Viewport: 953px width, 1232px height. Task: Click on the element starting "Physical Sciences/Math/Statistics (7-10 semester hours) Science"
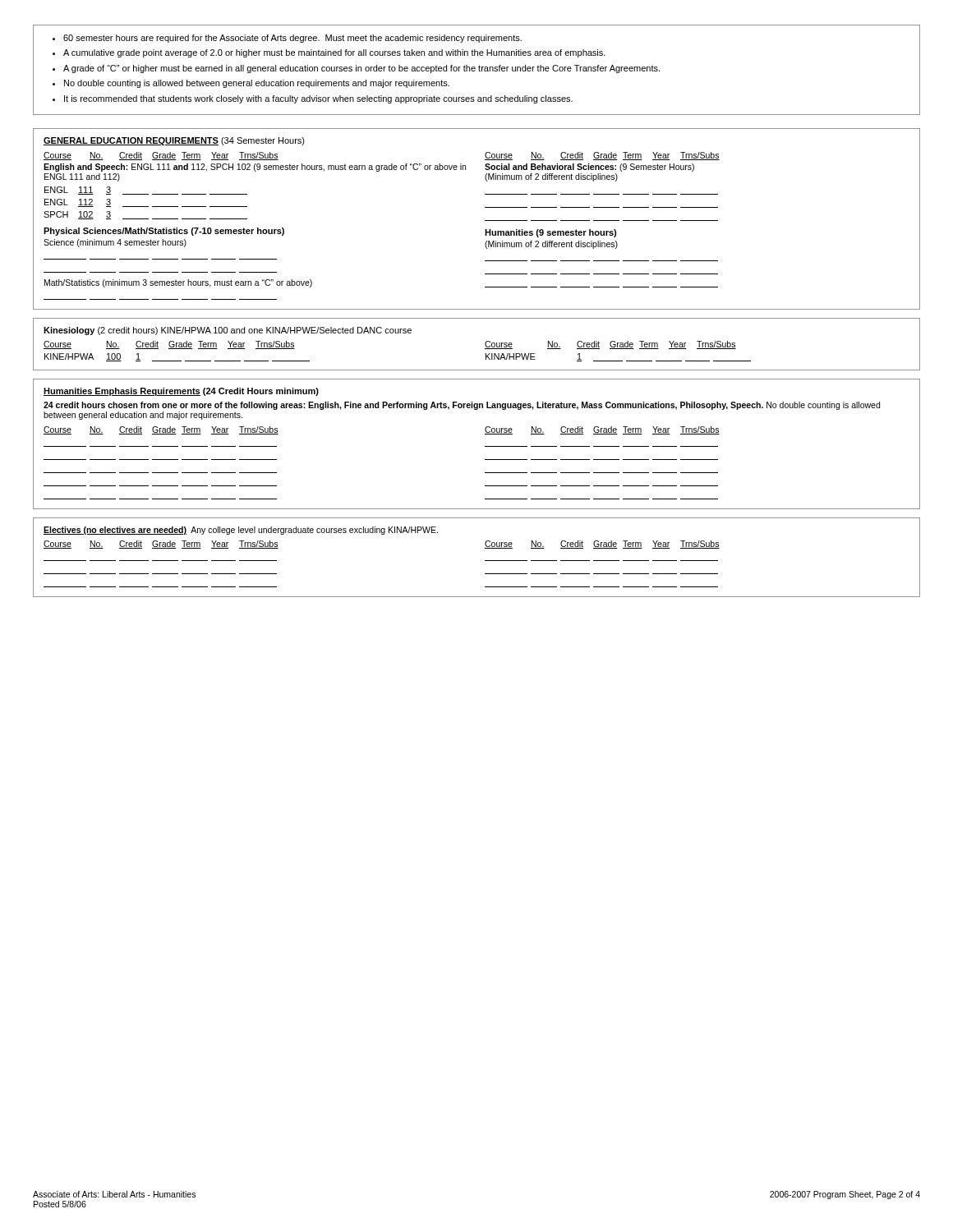coord(256,236)
